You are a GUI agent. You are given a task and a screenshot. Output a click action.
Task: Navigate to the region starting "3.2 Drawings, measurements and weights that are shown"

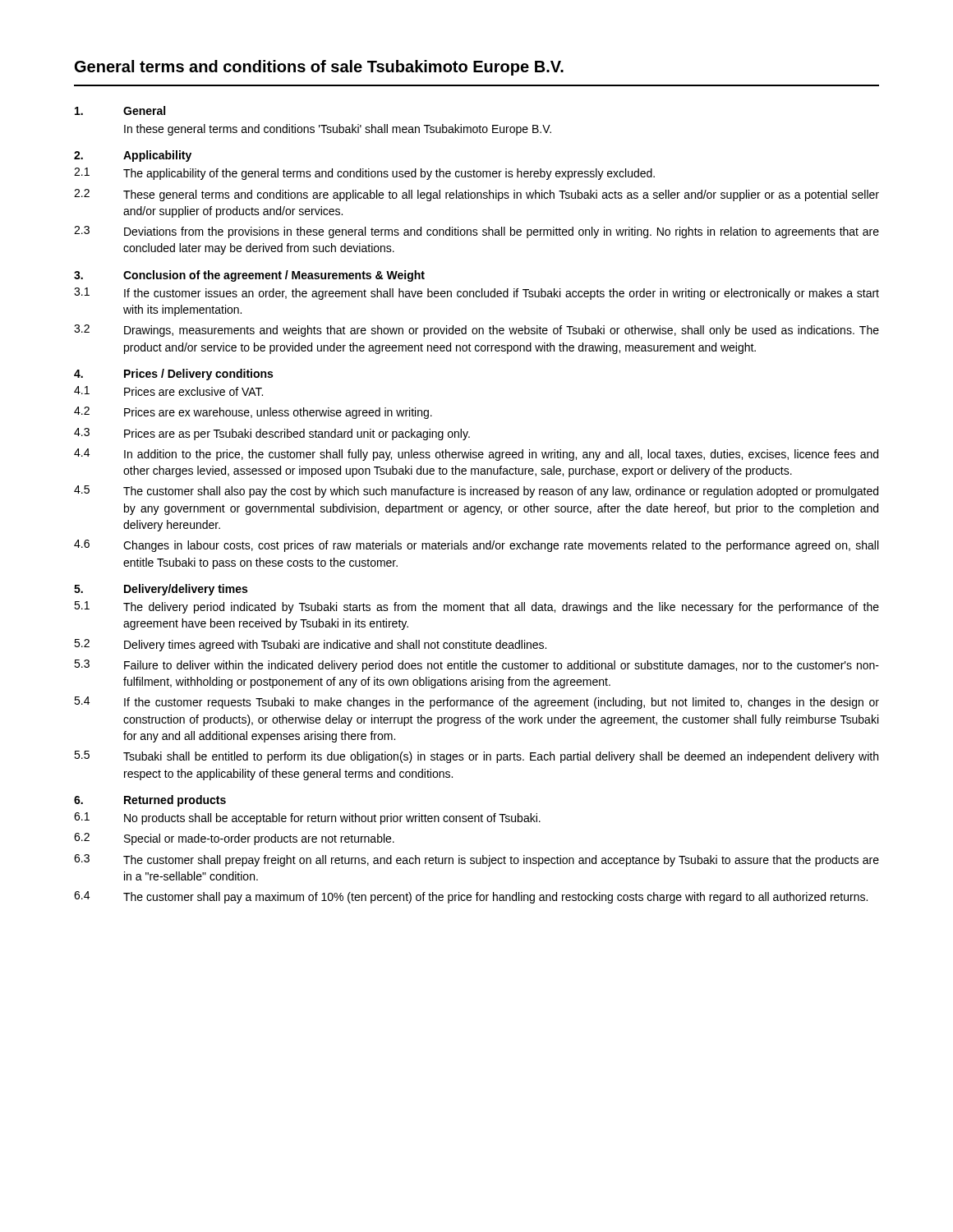point(476,339)
